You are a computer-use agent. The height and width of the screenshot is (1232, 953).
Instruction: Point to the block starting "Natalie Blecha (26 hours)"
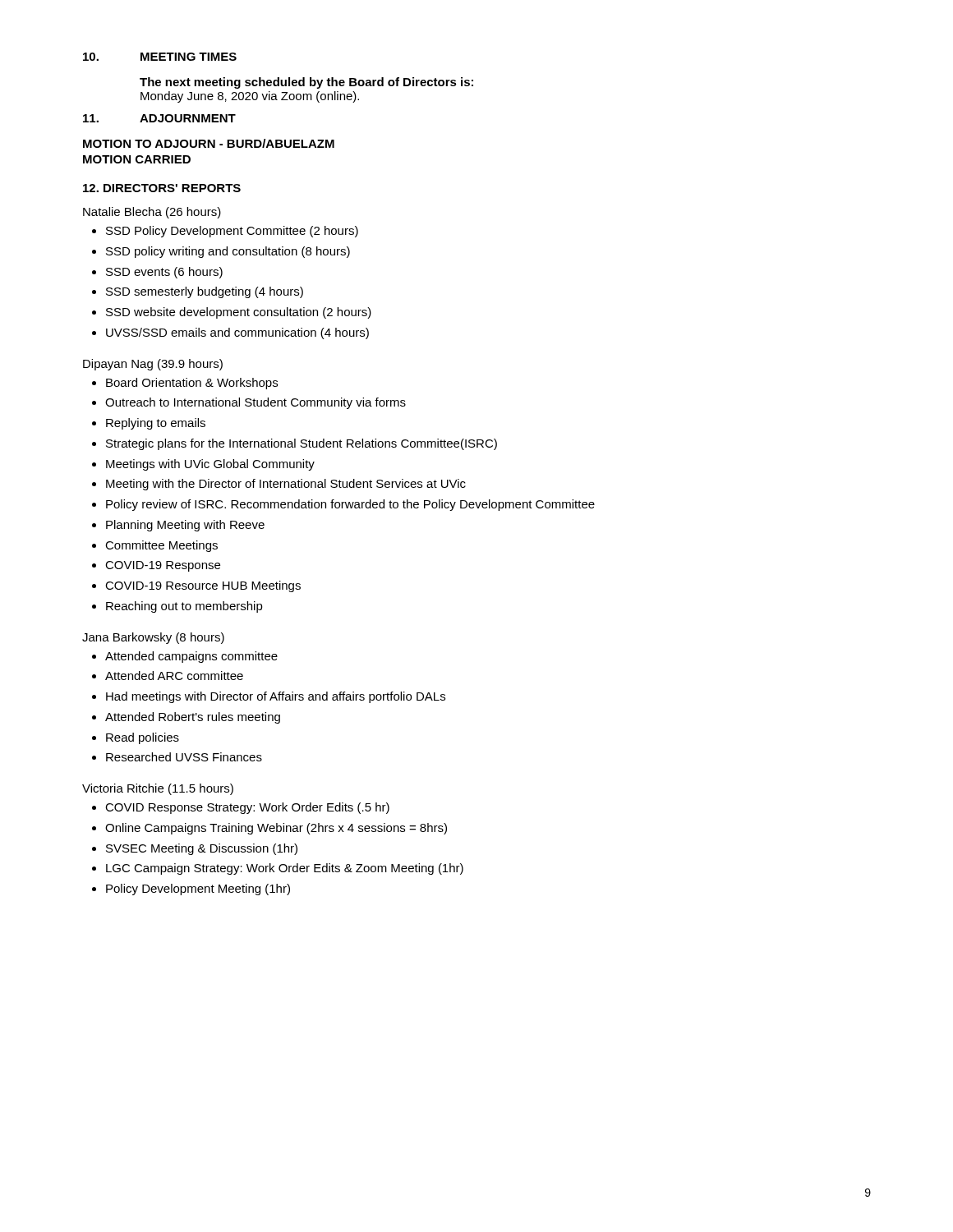click(152, 211)
